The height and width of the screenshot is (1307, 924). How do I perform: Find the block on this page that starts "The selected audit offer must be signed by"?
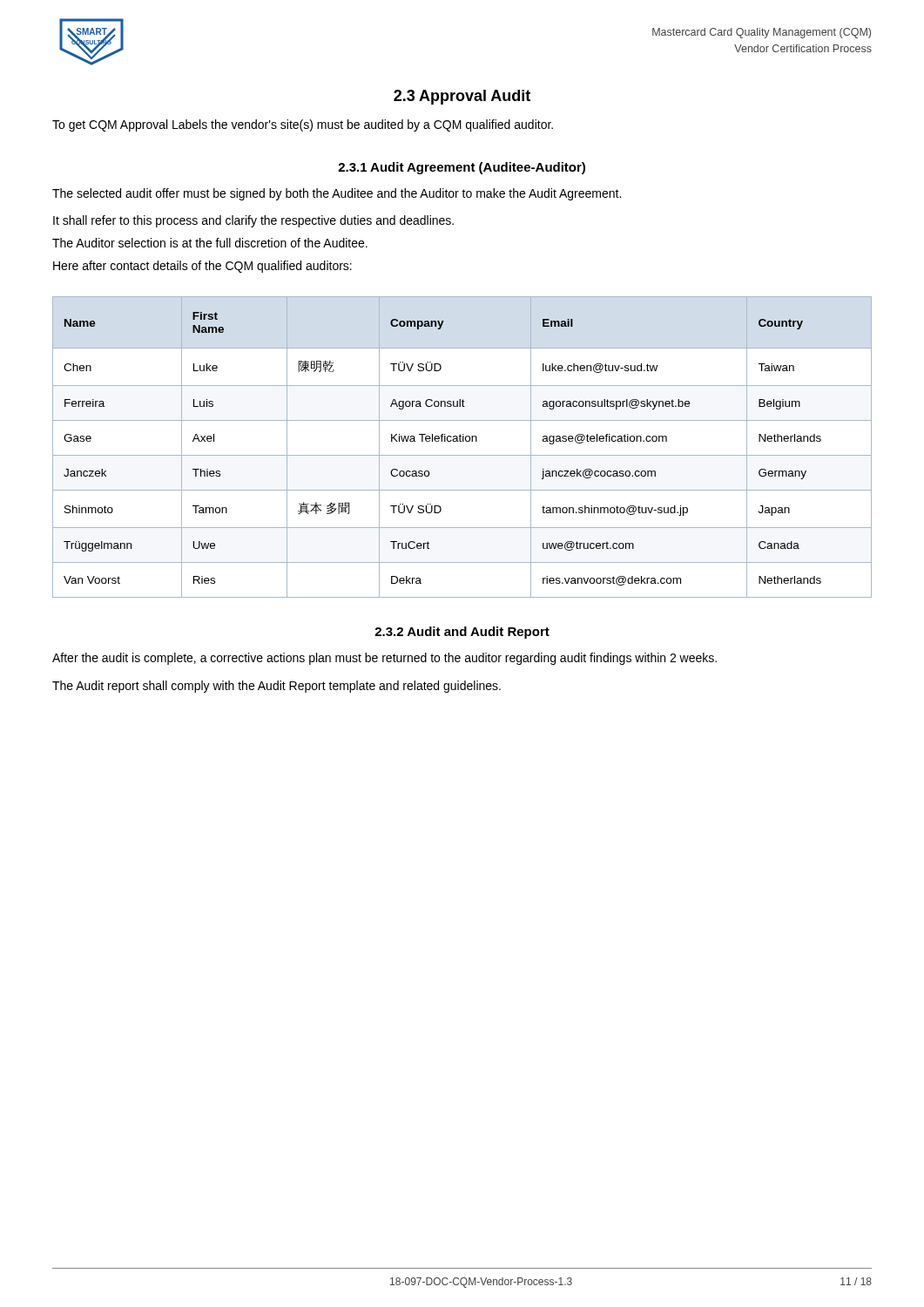pyautogui.click(x=462, y=194)
